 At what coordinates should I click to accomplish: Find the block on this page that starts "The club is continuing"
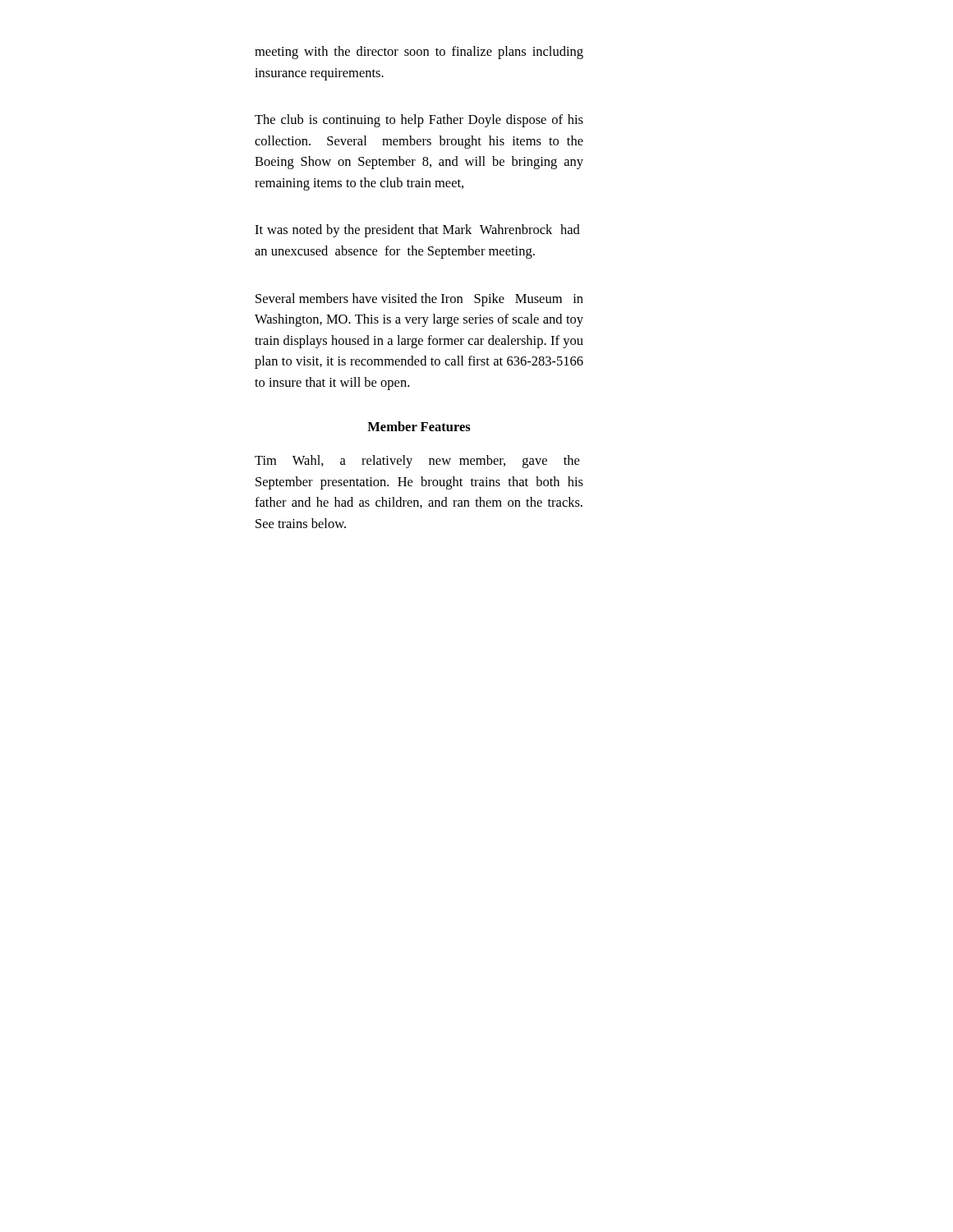(419, 151)
